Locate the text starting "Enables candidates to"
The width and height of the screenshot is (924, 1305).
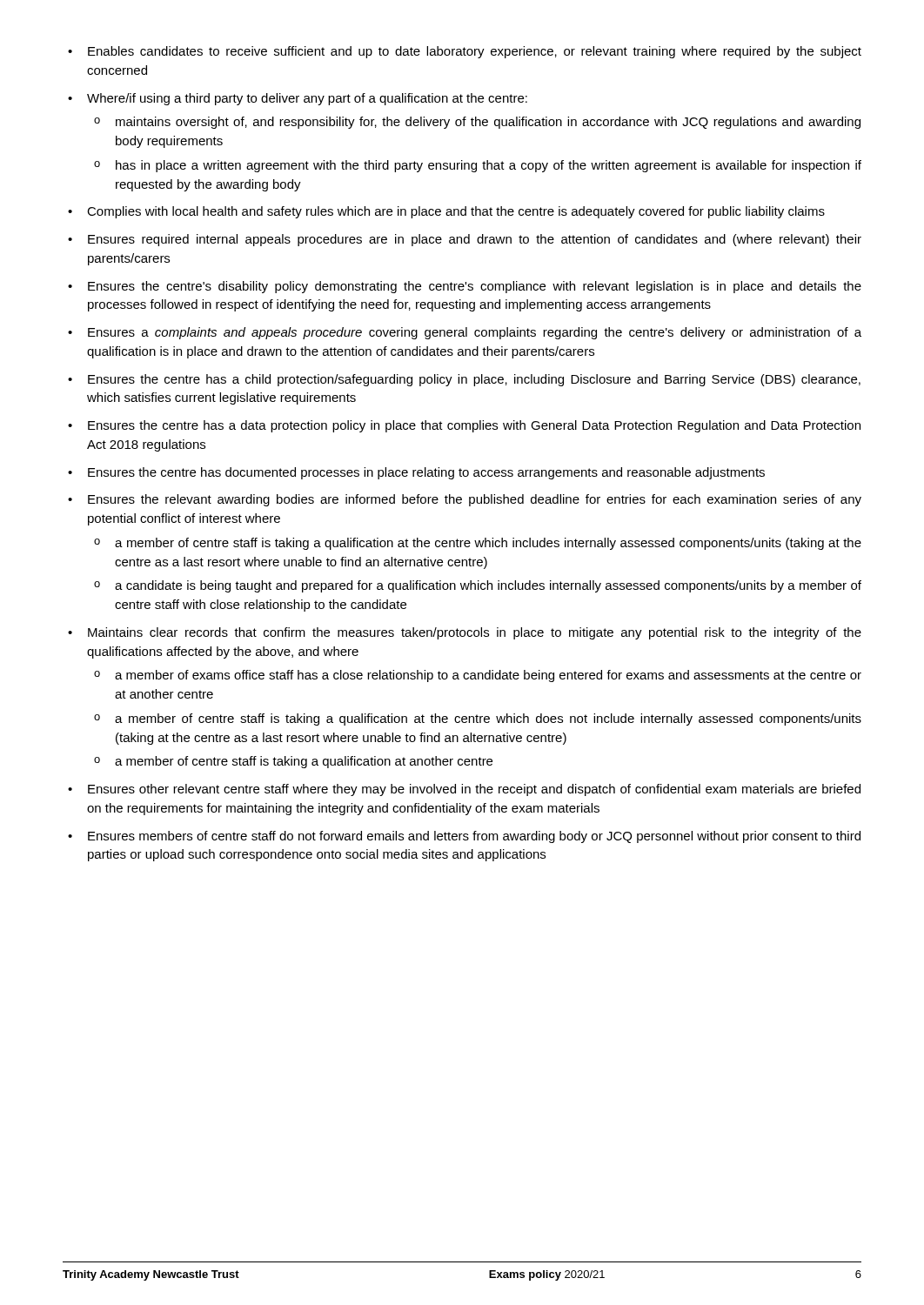click(x=474, y=60)
